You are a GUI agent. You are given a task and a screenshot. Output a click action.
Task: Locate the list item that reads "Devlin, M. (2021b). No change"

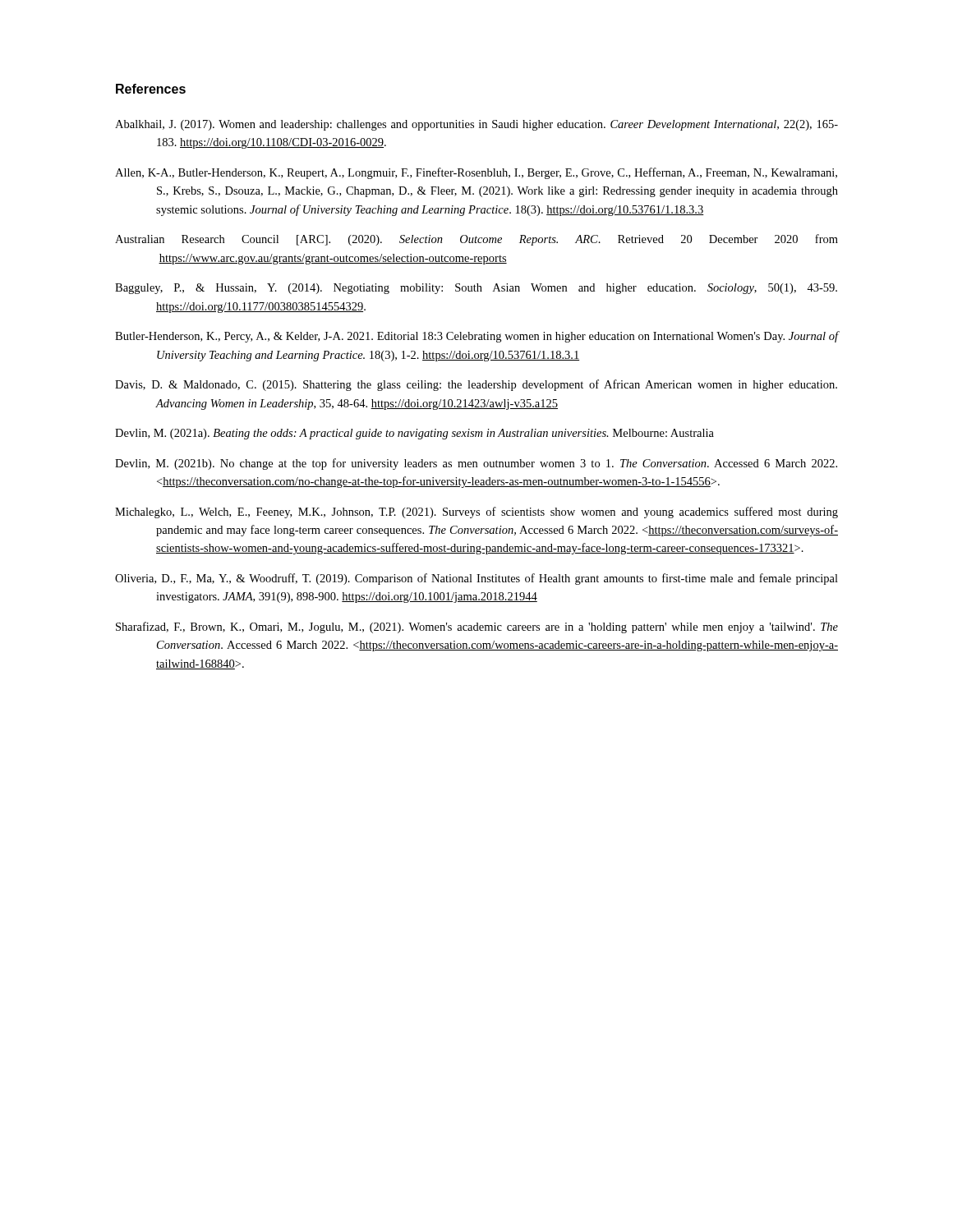(x=476, y=472)
